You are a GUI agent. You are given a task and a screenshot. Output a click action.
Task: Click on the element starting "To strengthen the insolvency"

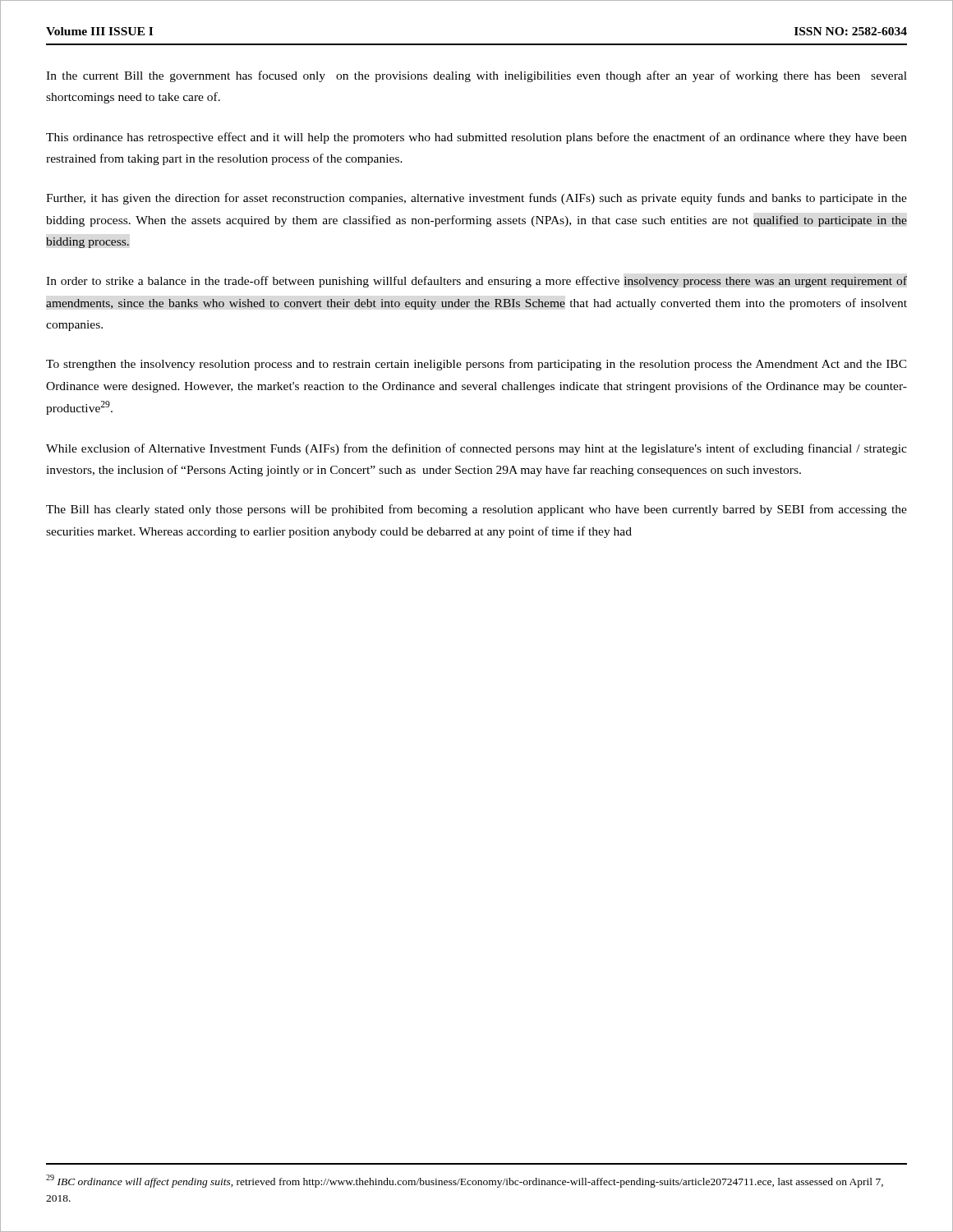476,386
